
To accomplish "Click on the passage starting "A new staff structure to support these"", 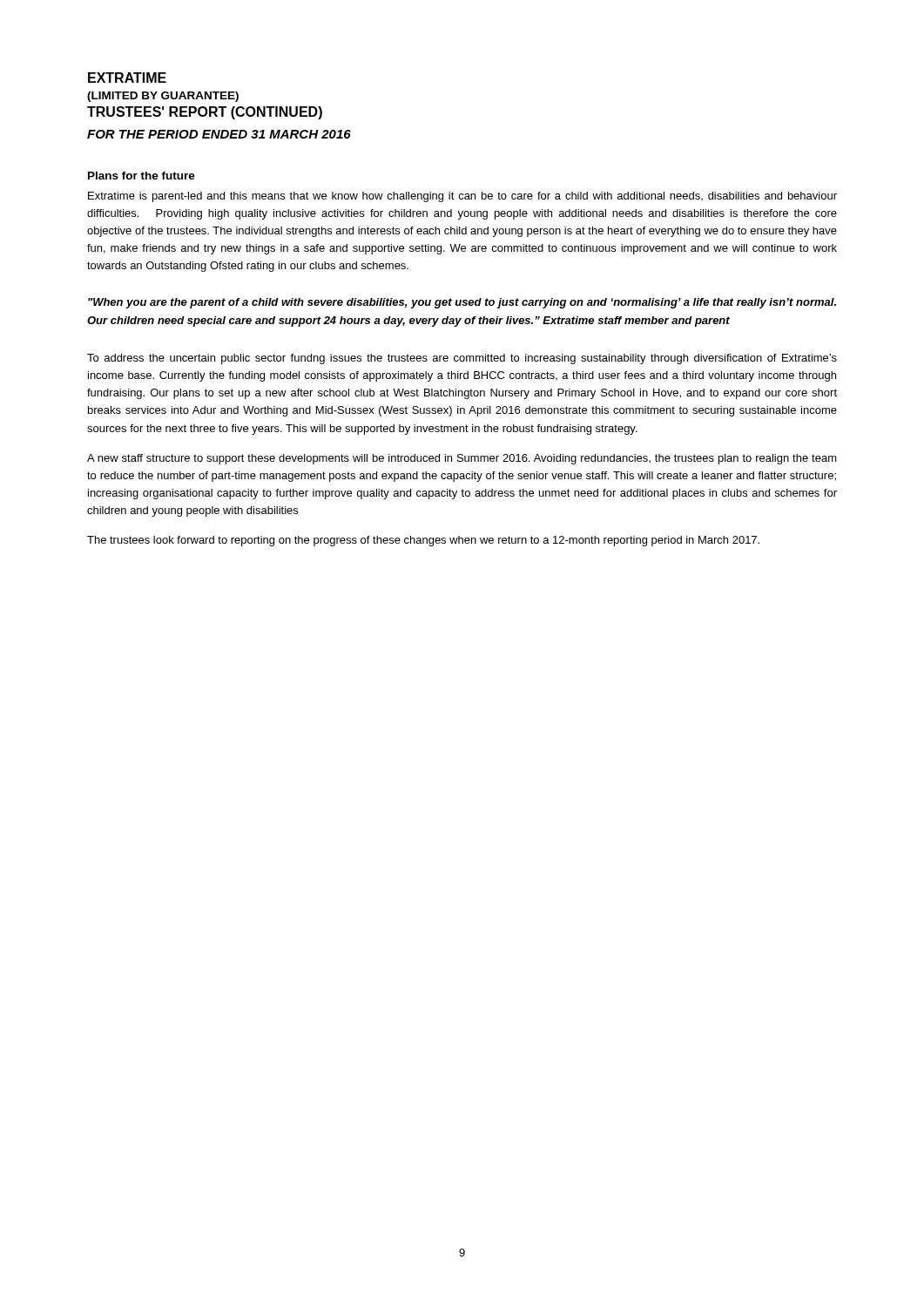I will pyautogui.click(x=462, y=484).
